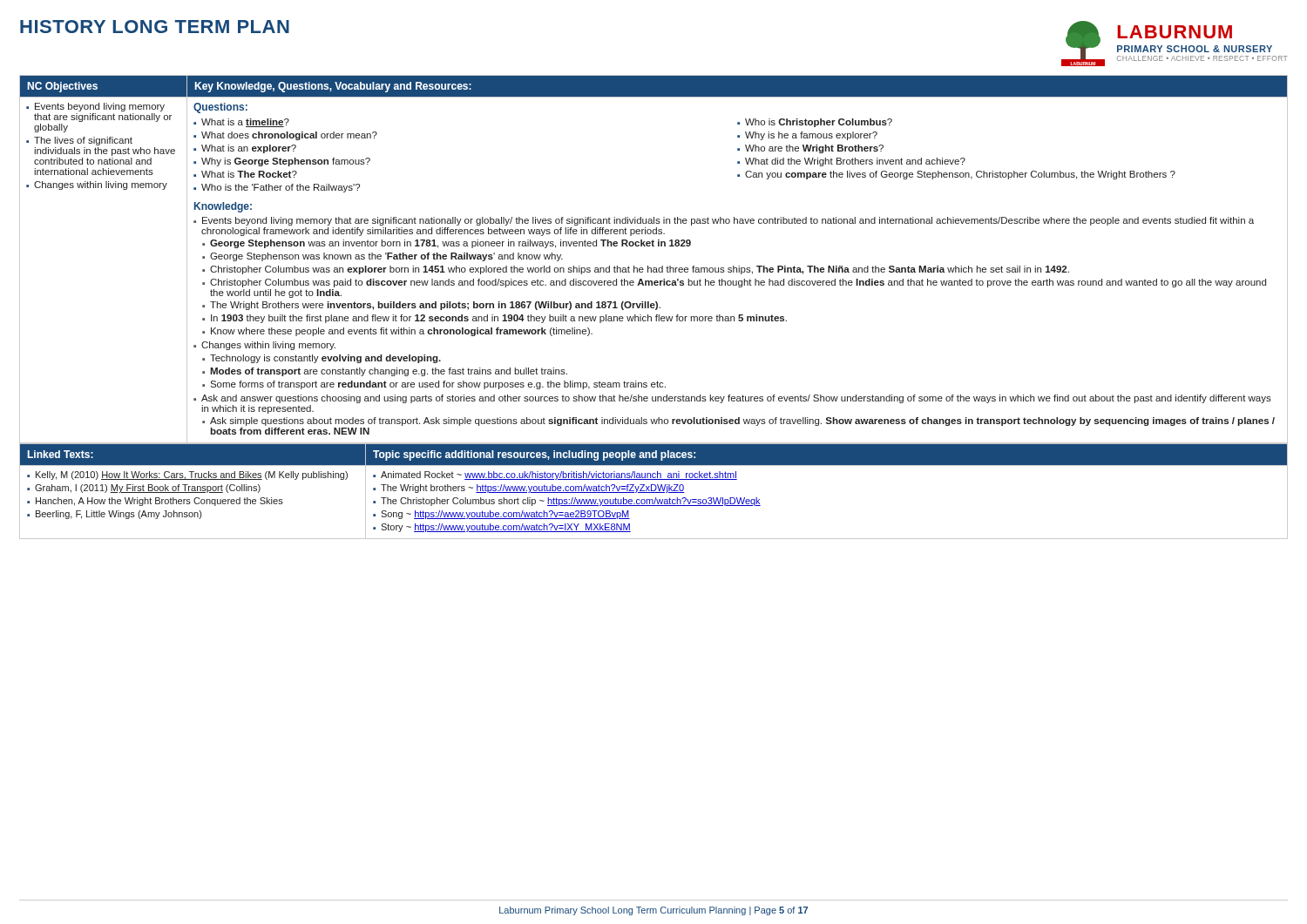Click on the table containing "NC Objectives"
The height and width of the screenshot is (924, 1307).
point(654,259)
